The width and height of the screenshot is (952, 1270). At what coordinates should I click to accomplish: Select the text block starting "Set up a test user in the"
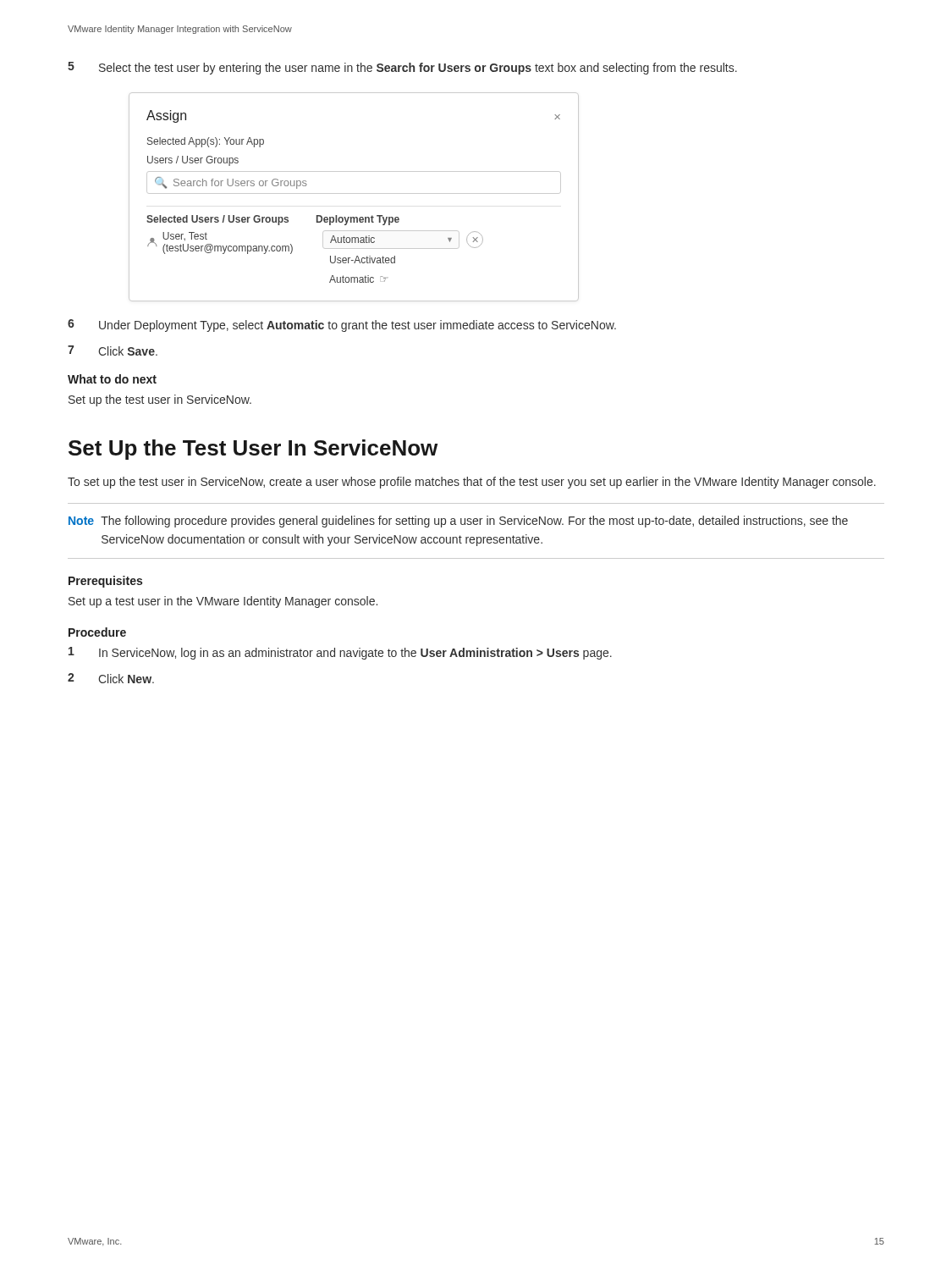[223, 601]
